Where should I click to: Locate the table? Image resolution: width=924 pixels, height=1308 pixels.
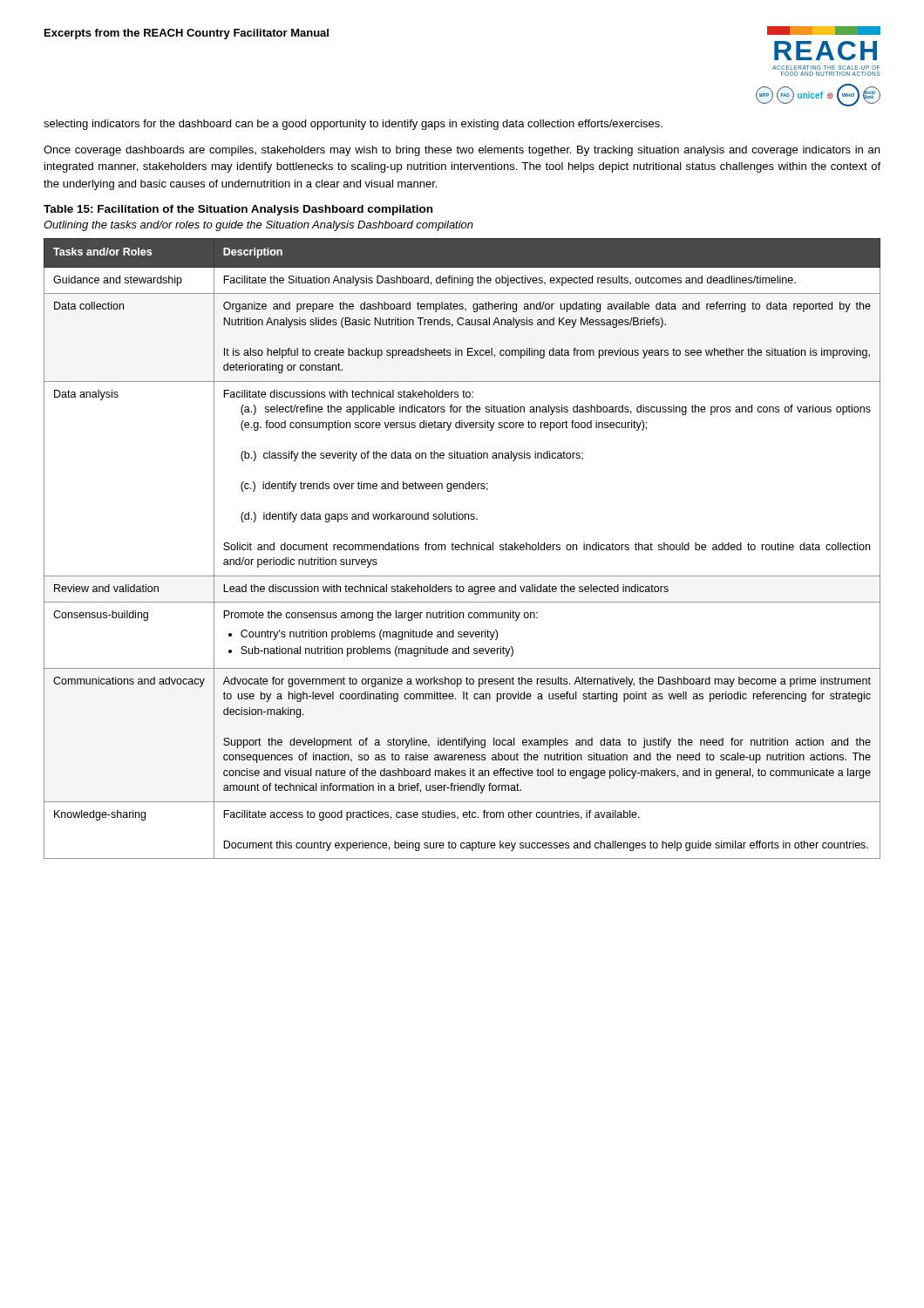462,549
